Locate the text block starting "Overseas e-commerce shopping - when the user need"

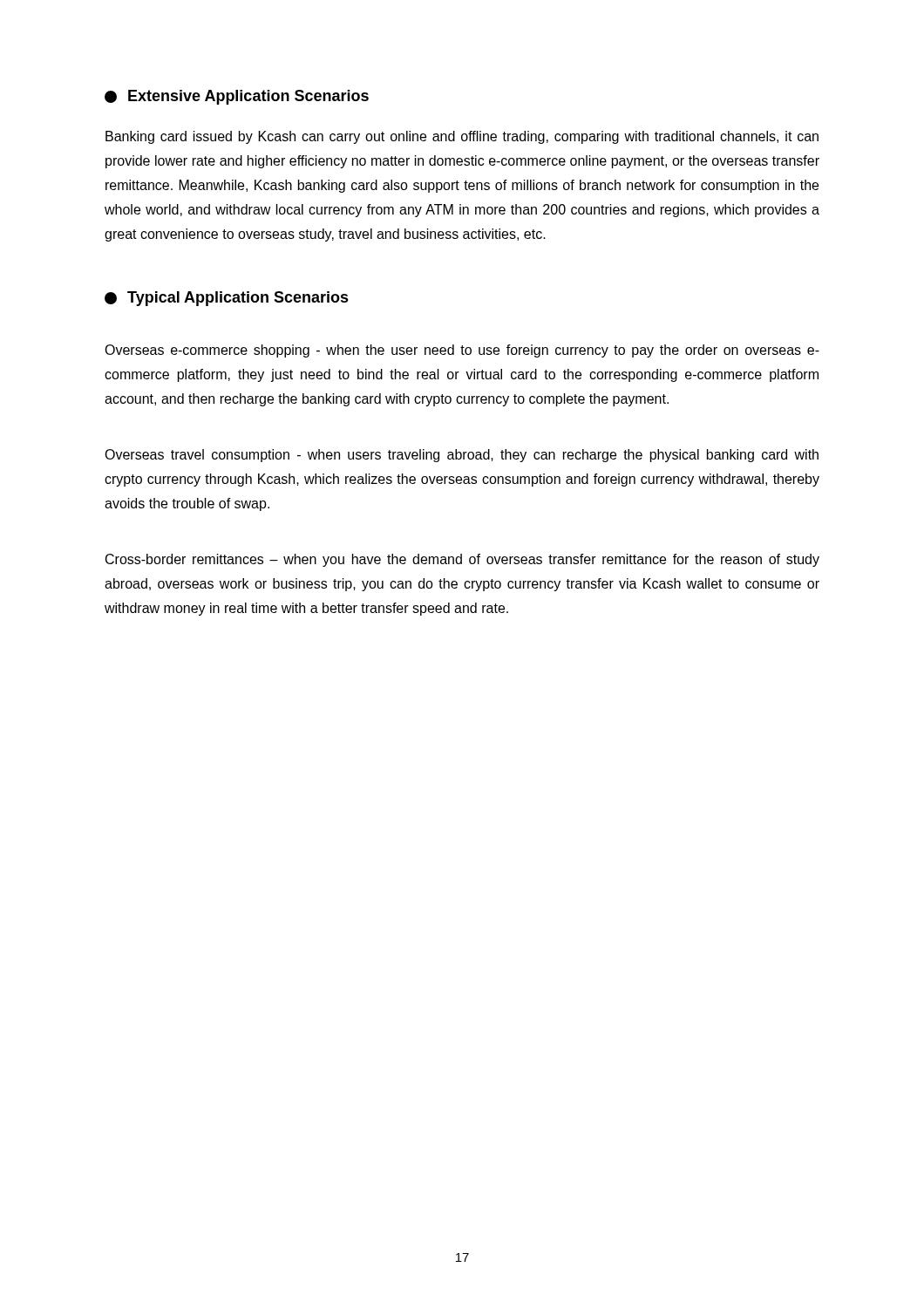tap(462, 375)
